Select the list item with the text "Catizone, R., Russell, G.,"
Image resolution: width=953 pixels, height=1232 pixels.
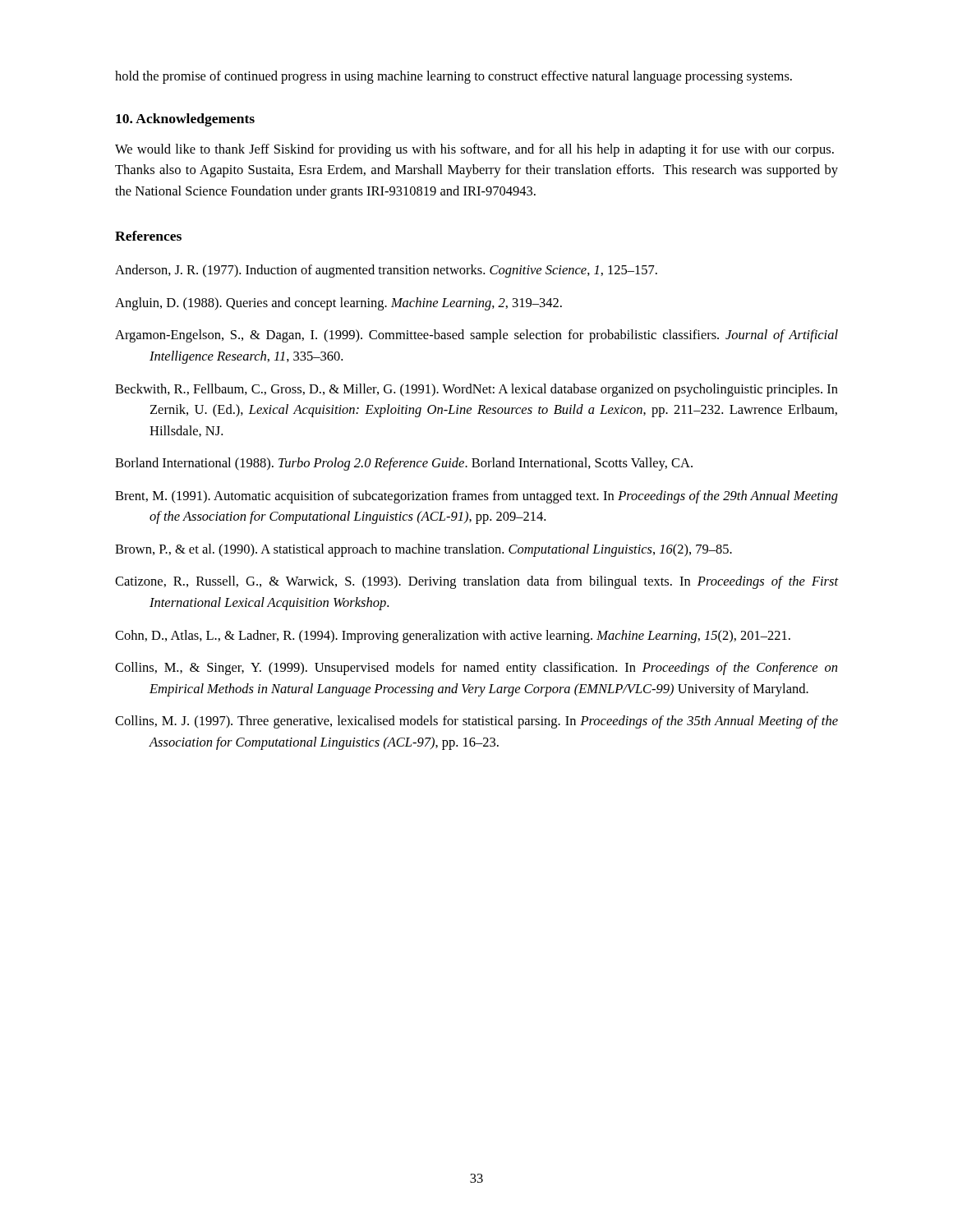tap(476, 592)
